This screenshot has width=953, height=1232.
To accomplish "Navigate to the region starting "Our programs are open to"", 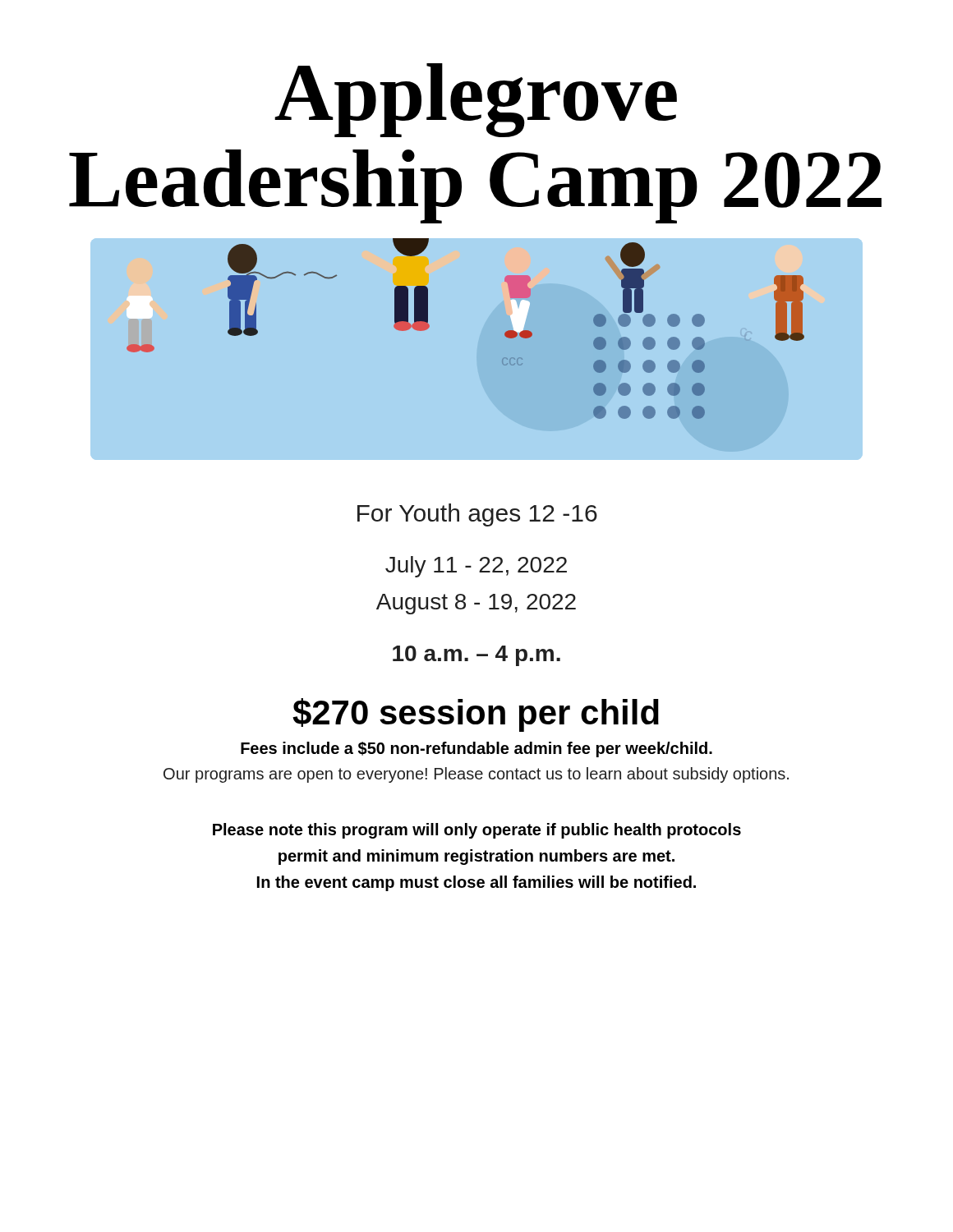I will (476, 773).
